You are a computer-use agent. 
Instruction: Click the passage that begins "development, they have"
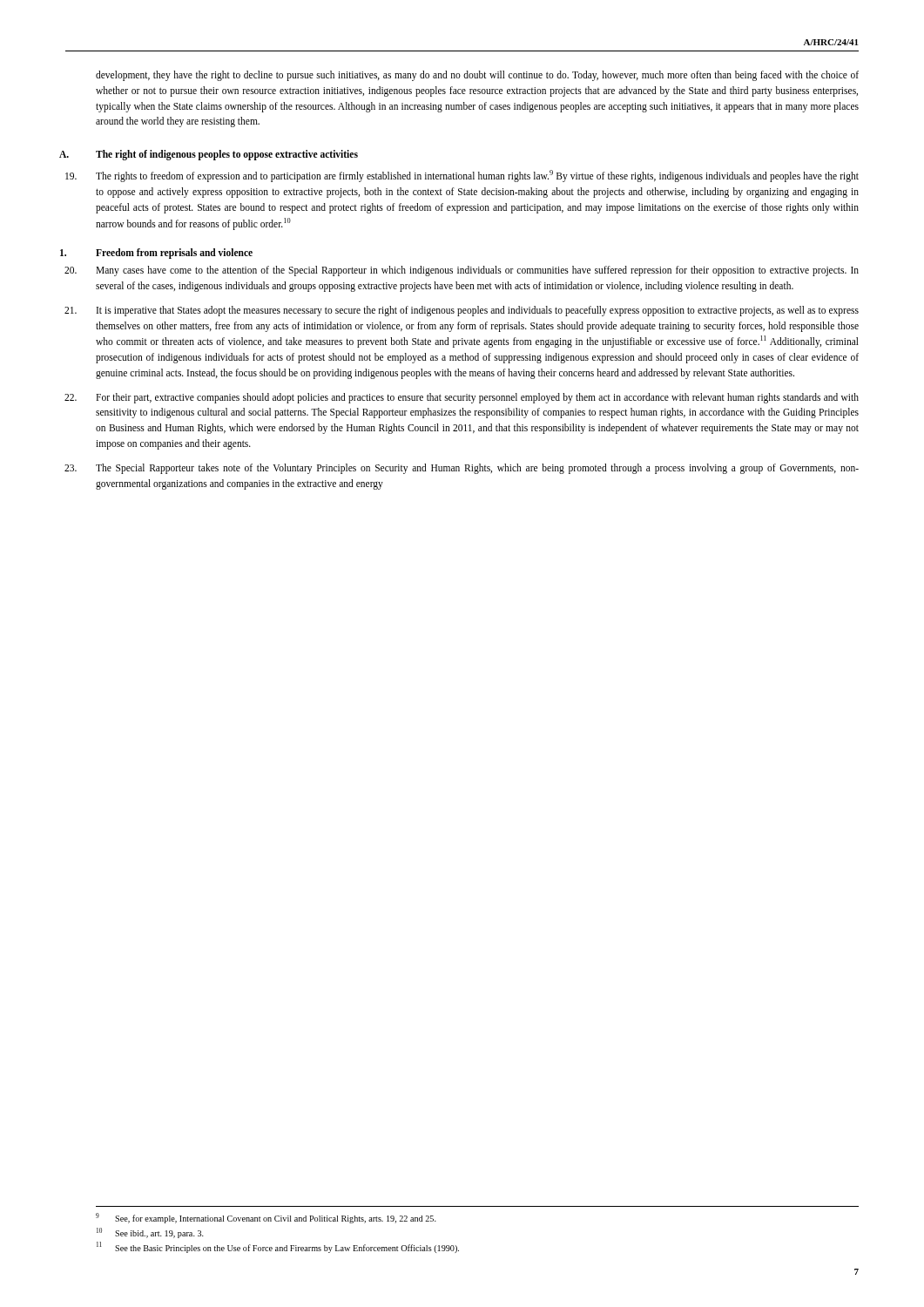(477, 98)
